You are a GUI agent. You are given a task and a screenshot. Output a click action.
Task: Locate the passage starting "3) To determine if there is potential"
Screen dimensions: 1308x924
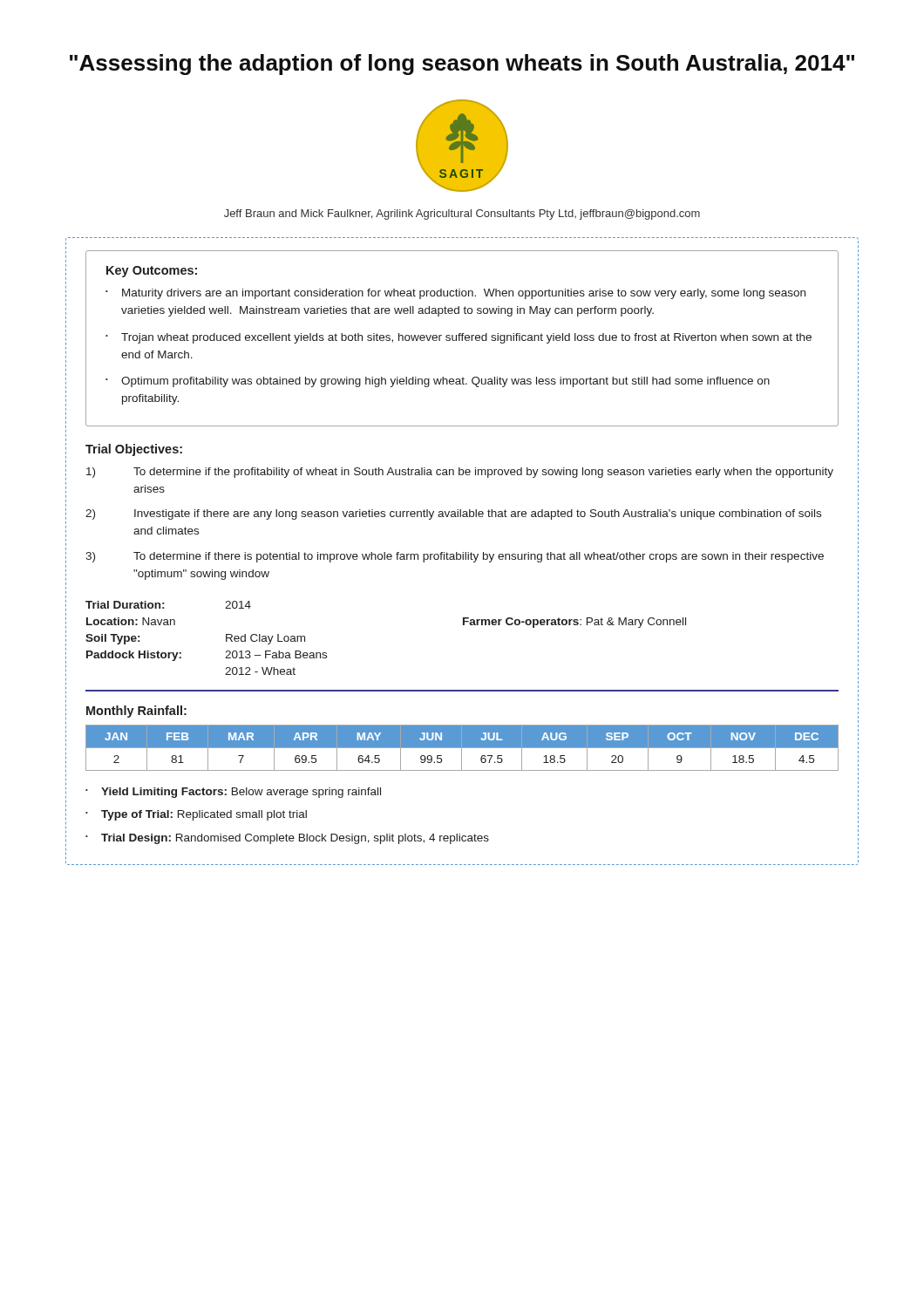coord(462,565)
